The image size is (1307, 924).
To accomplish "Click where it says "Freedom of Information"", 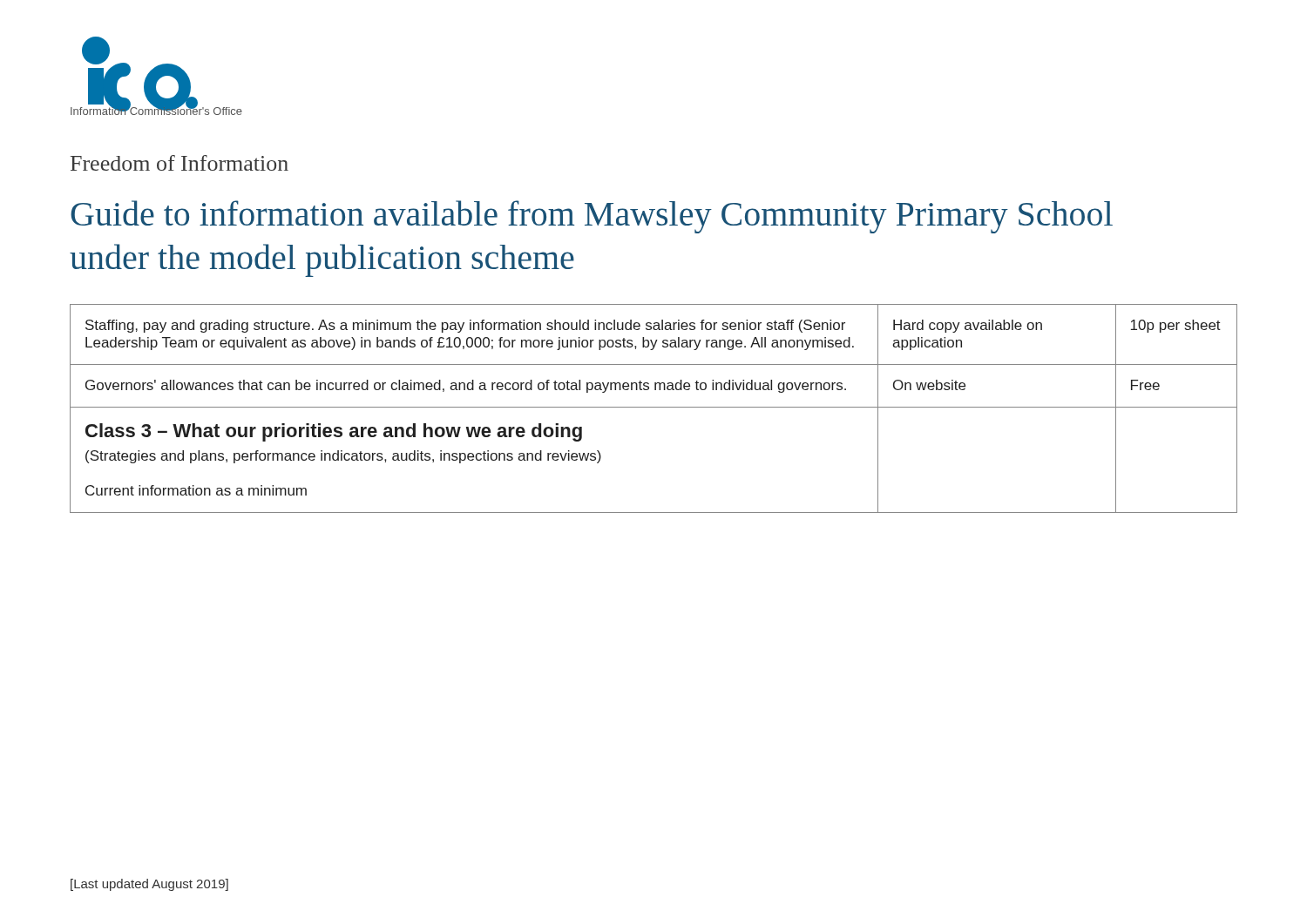I will click(179, 163).
